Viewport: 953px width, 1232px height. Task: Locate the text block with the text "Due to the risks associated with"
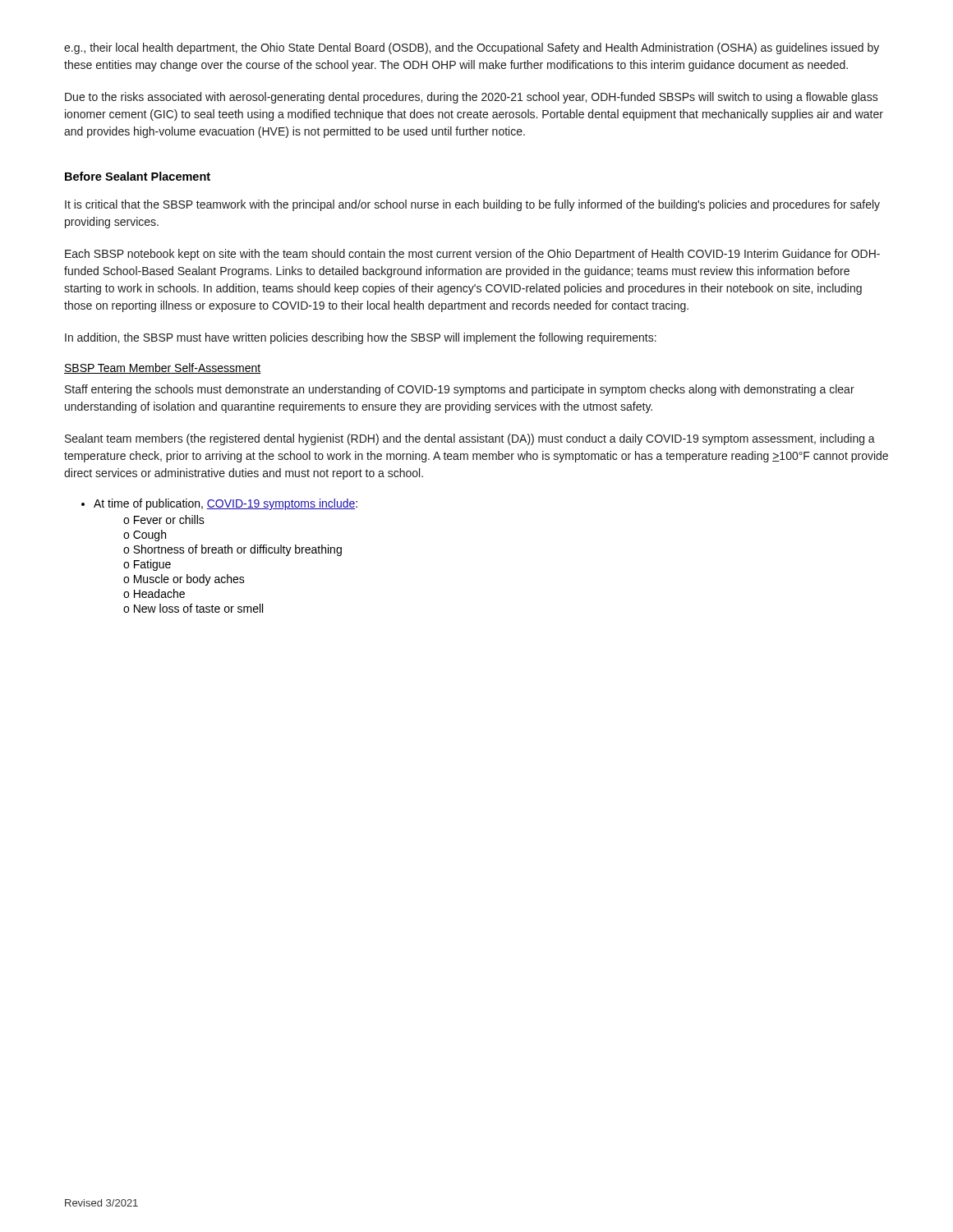[x=474, y=114]
